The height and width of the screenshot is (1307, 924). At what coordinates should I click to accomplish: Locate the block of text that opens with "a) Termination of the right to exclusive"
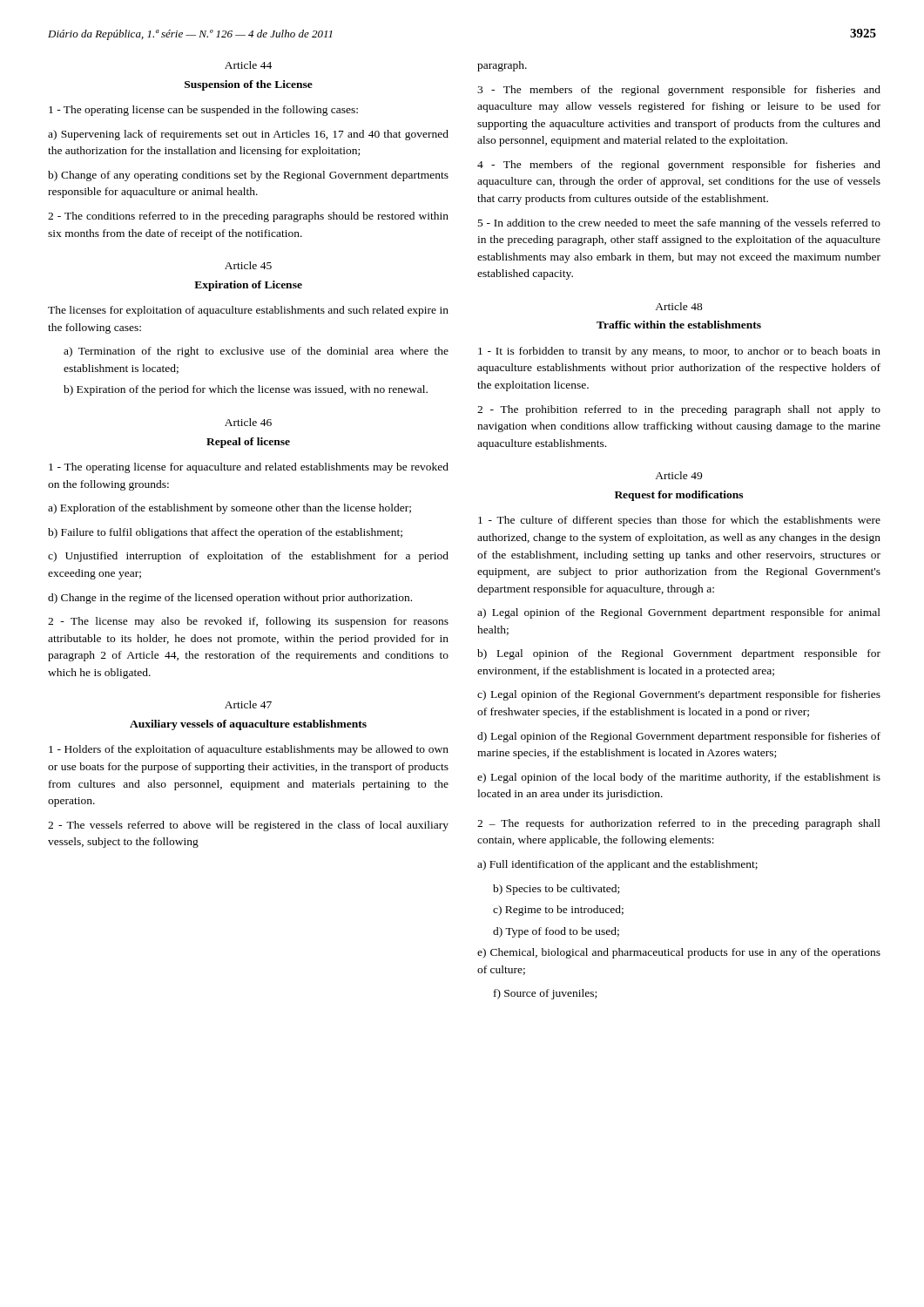(x=256, y=359)
